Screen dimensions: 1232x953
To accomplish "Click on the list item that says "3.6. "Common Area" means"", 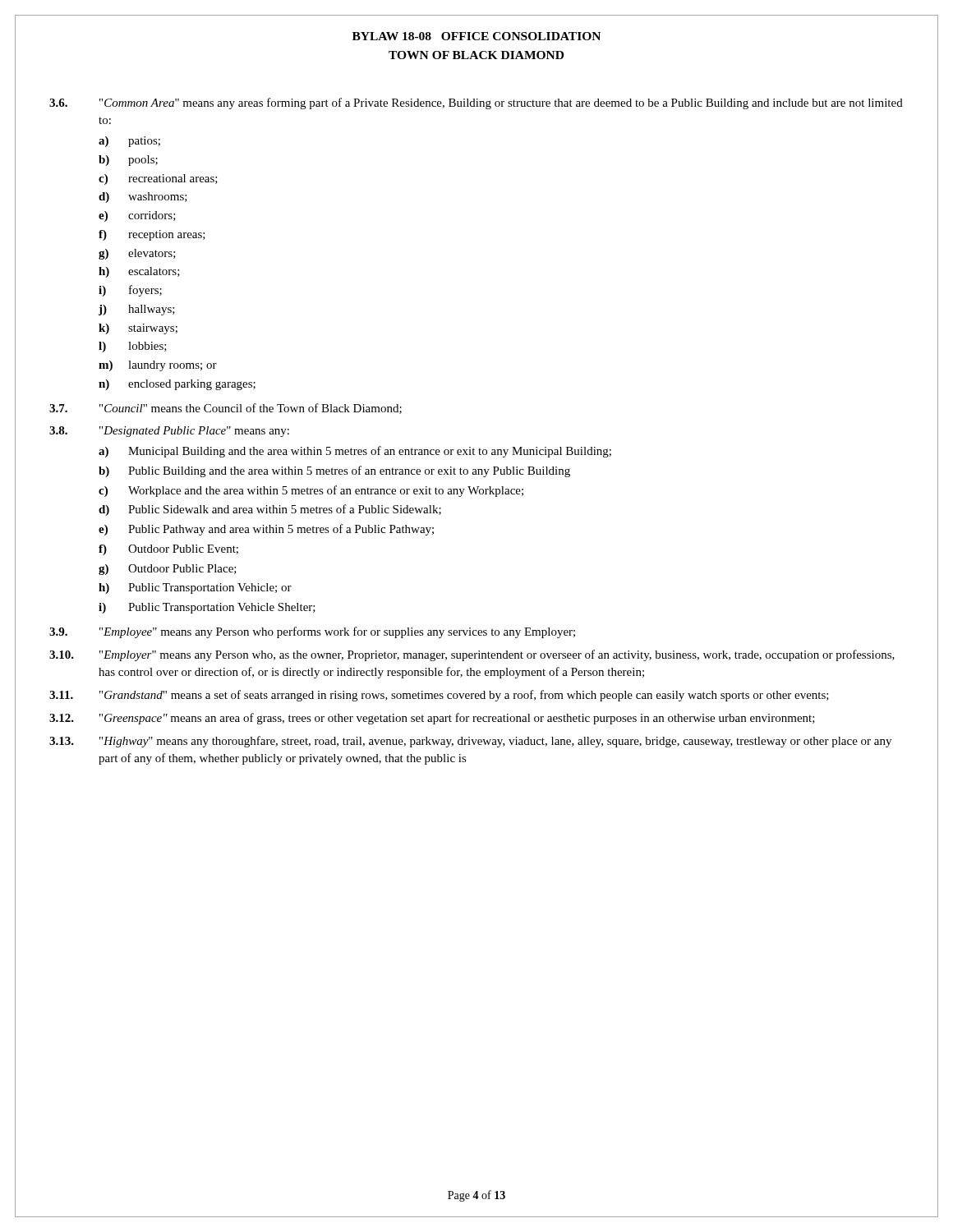I will (x=476, y=103).
